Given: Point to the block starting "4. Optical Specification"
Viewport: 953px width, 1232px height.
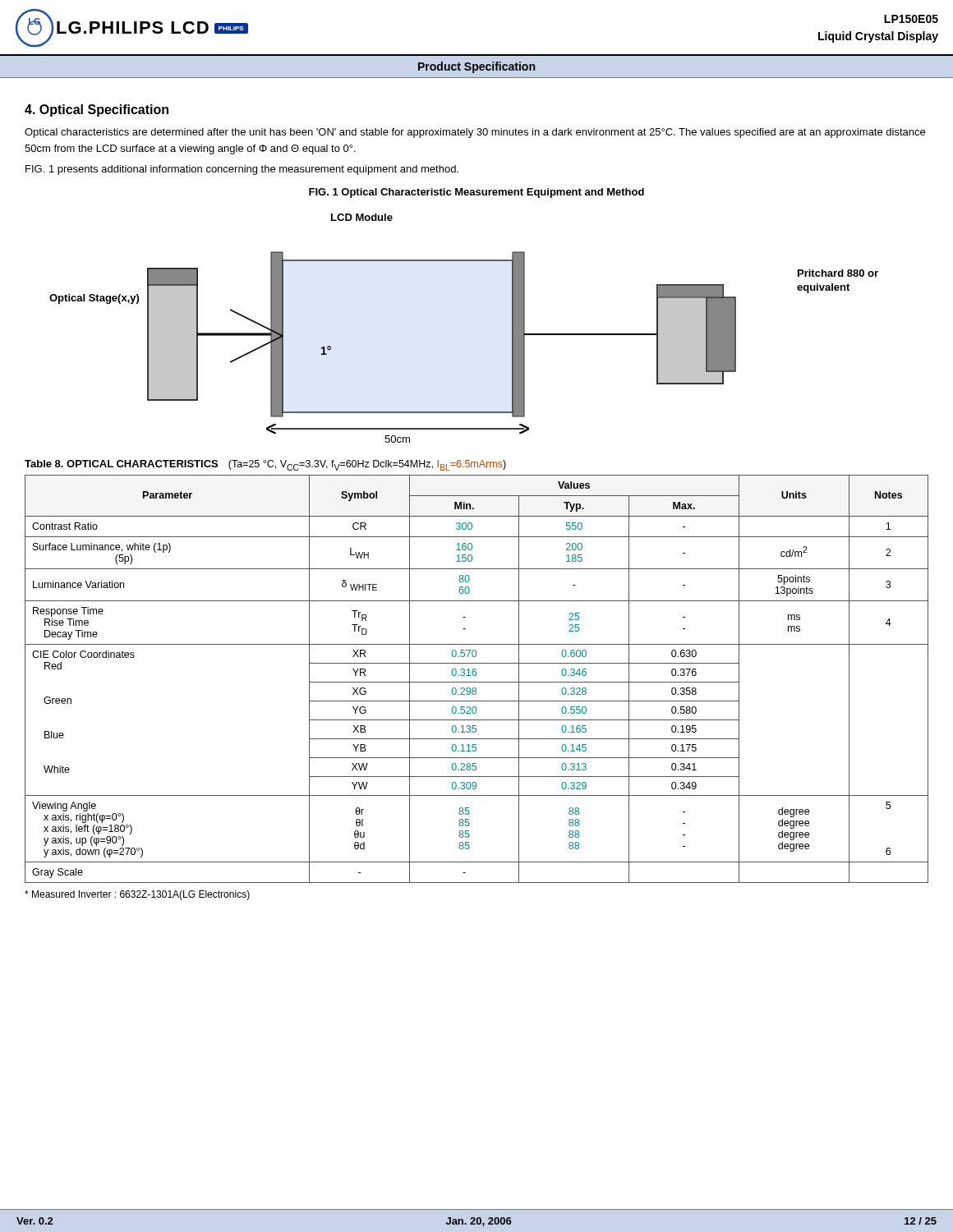Looking at the screenshot, I should [97, 110].
